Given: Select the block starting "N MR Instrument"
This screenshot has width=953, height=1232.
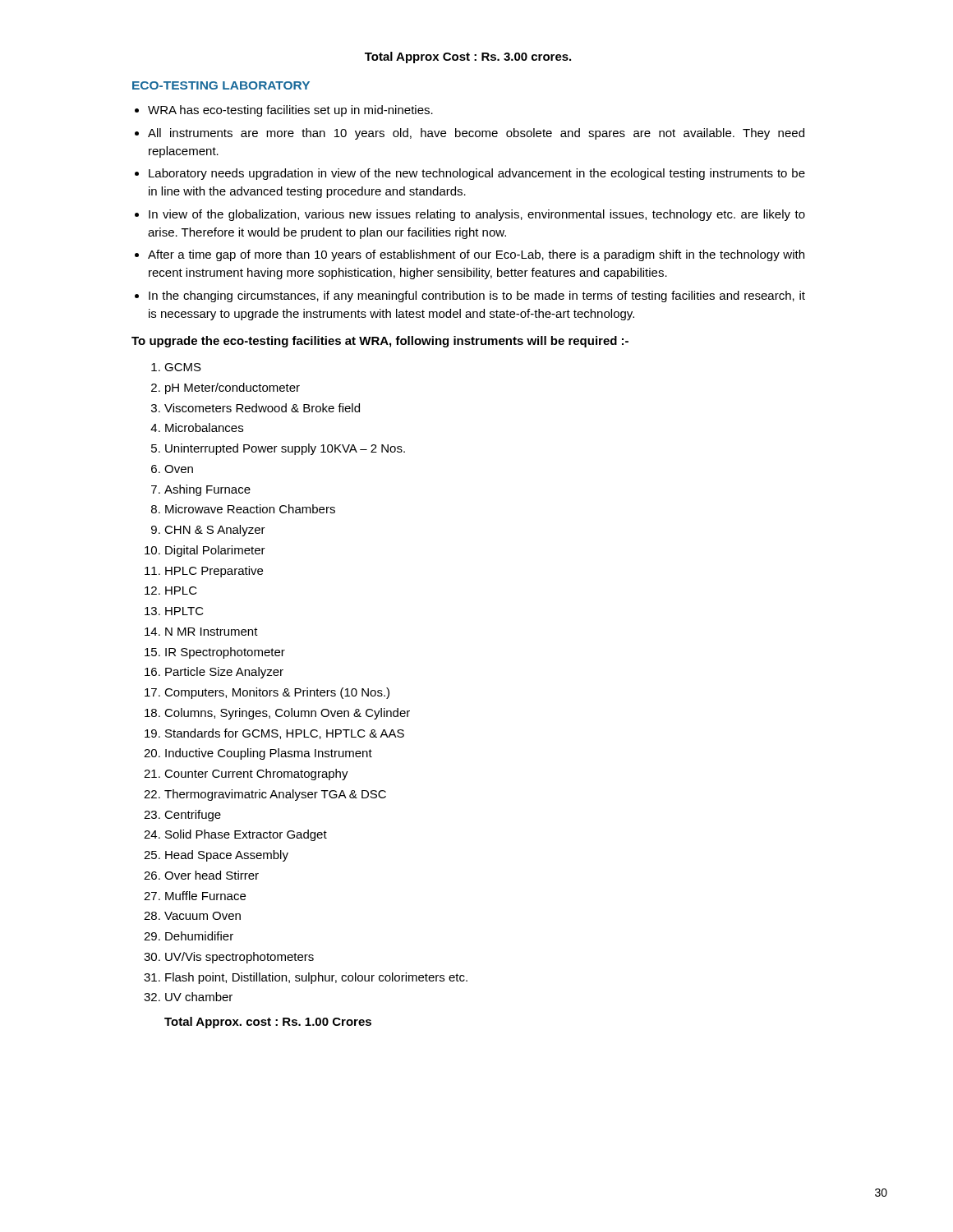Looking at the screenshot, I should tap(211, 631).
